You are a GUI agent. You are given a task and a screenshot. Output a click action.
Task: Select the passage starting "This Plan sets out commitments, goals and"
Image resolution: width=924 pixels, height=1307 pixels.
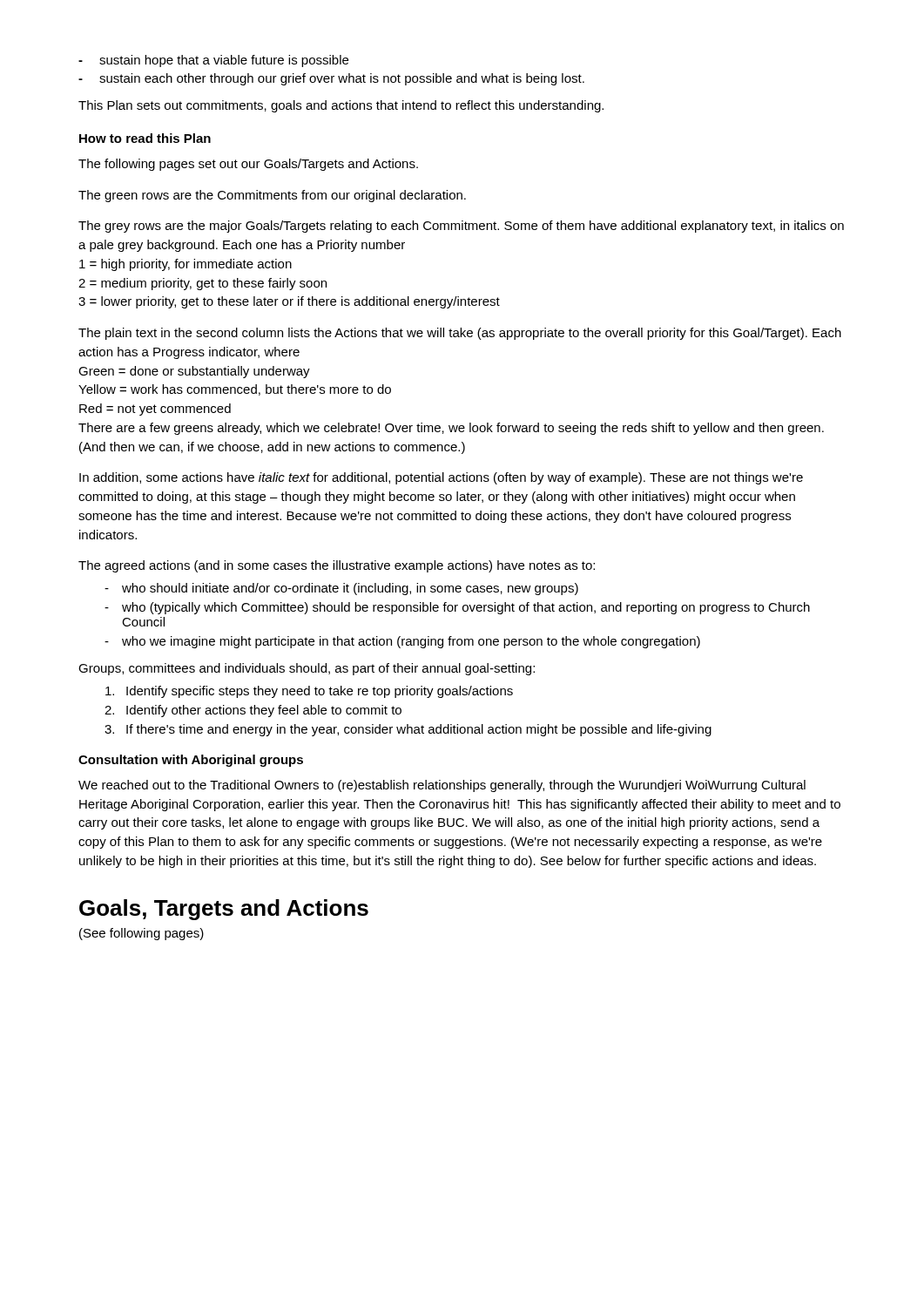342,105
